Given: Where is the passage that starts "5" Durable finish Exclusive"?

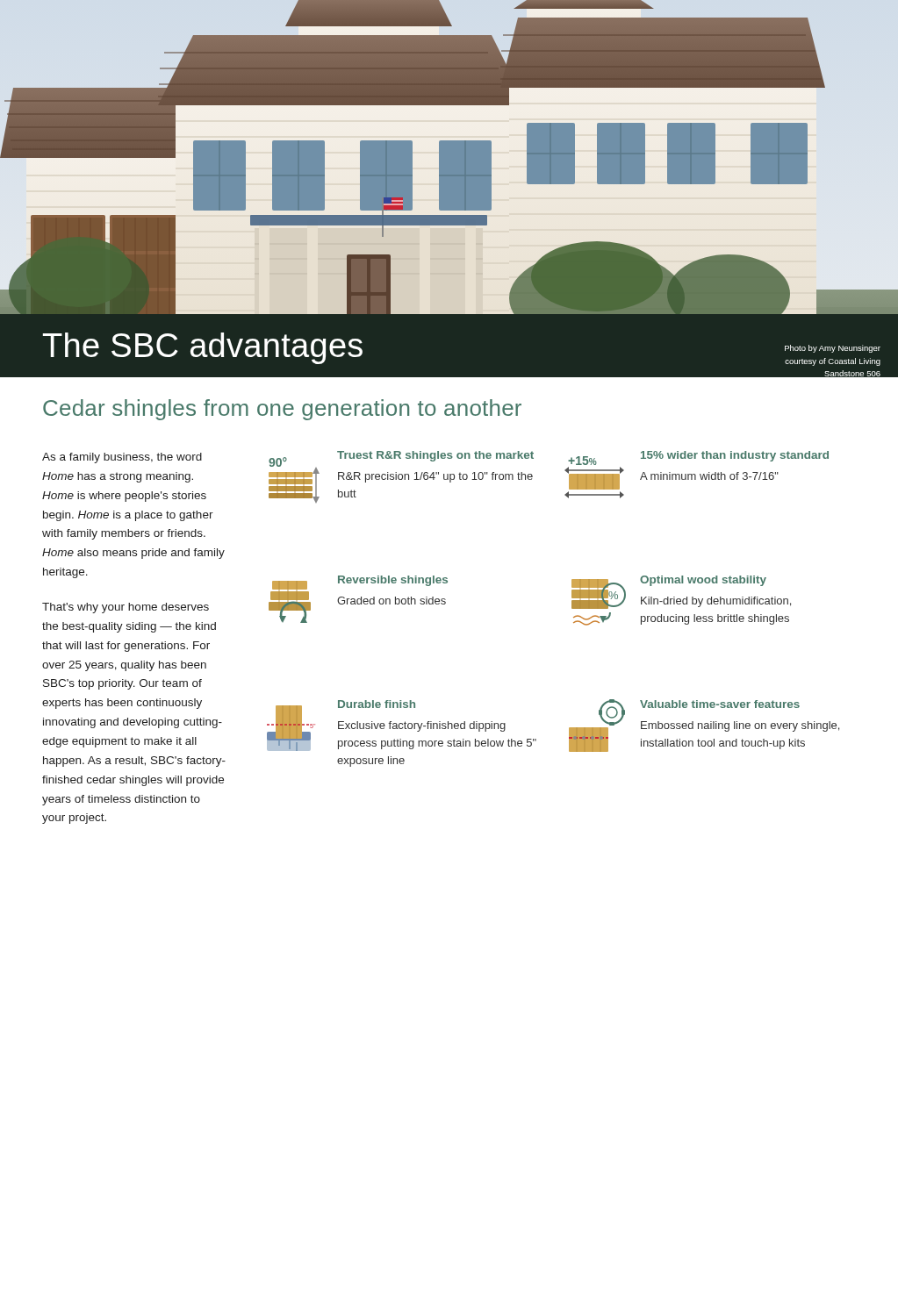Looking at the screenshot, I should tap(400, 733).
